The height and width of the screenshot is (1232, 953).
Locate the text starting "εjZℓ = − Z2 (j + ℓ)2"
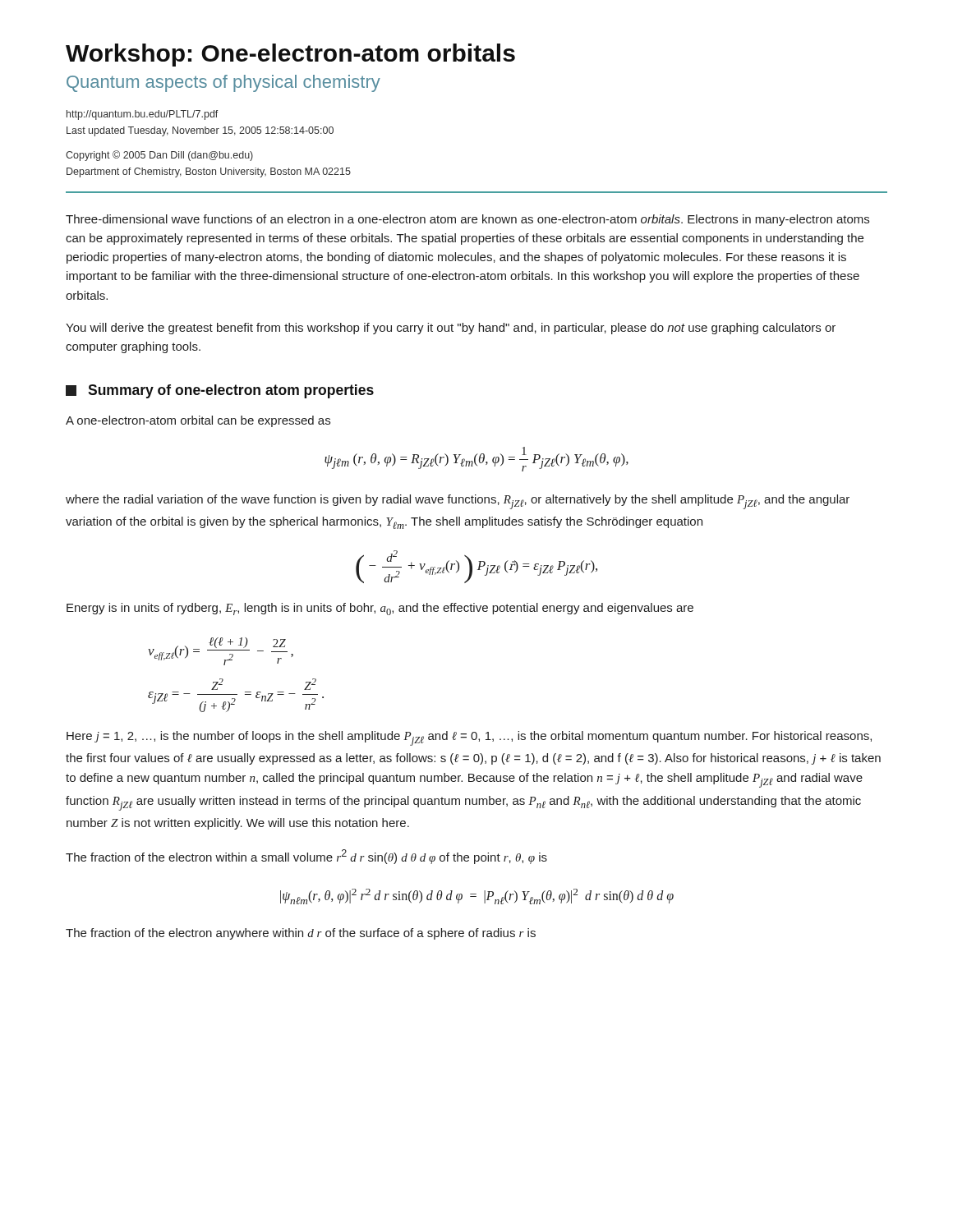(x=236, y=695)
